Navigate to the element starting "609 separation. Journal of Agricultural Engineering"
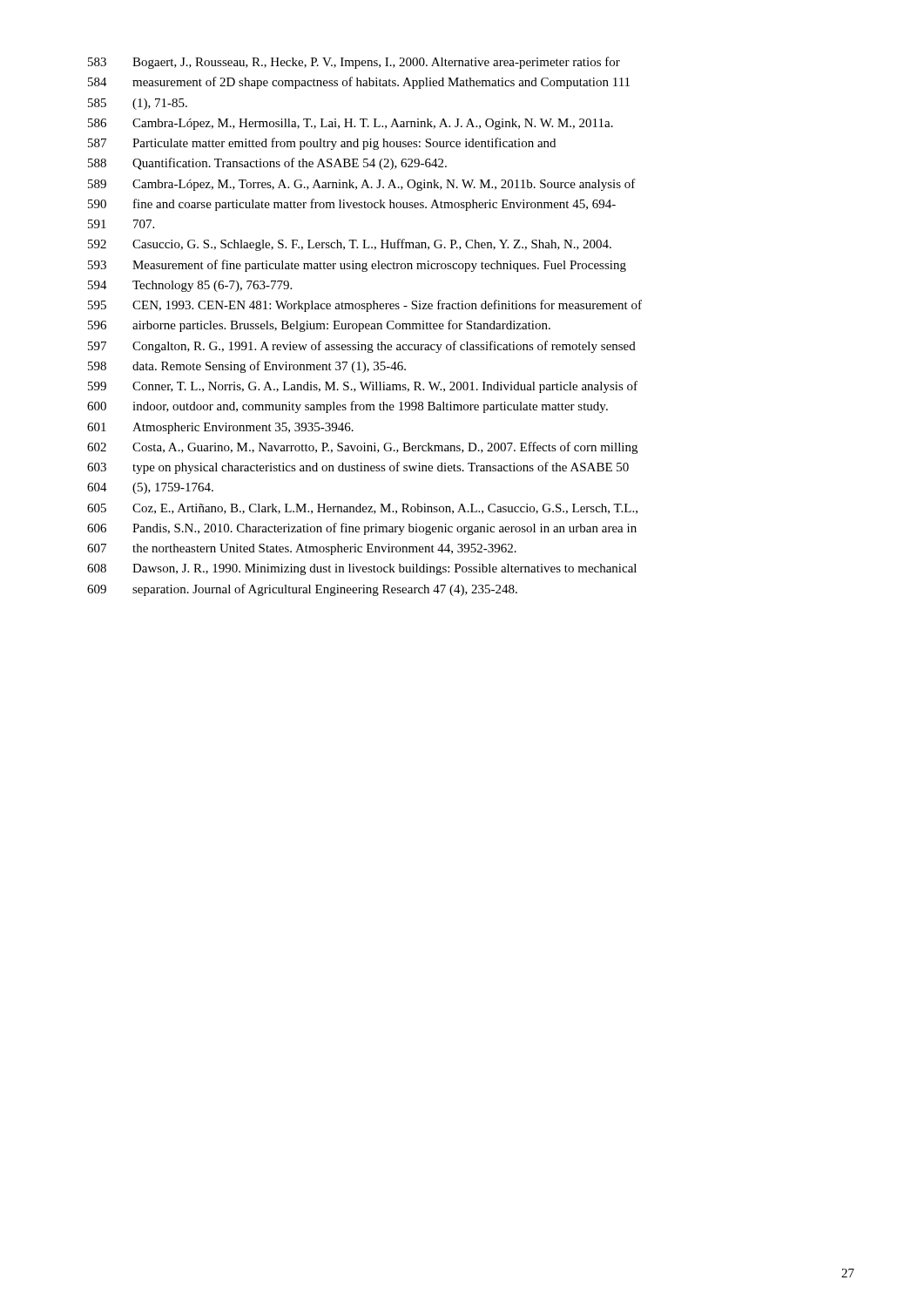The image size is (924, 1307). coord(471,589)
